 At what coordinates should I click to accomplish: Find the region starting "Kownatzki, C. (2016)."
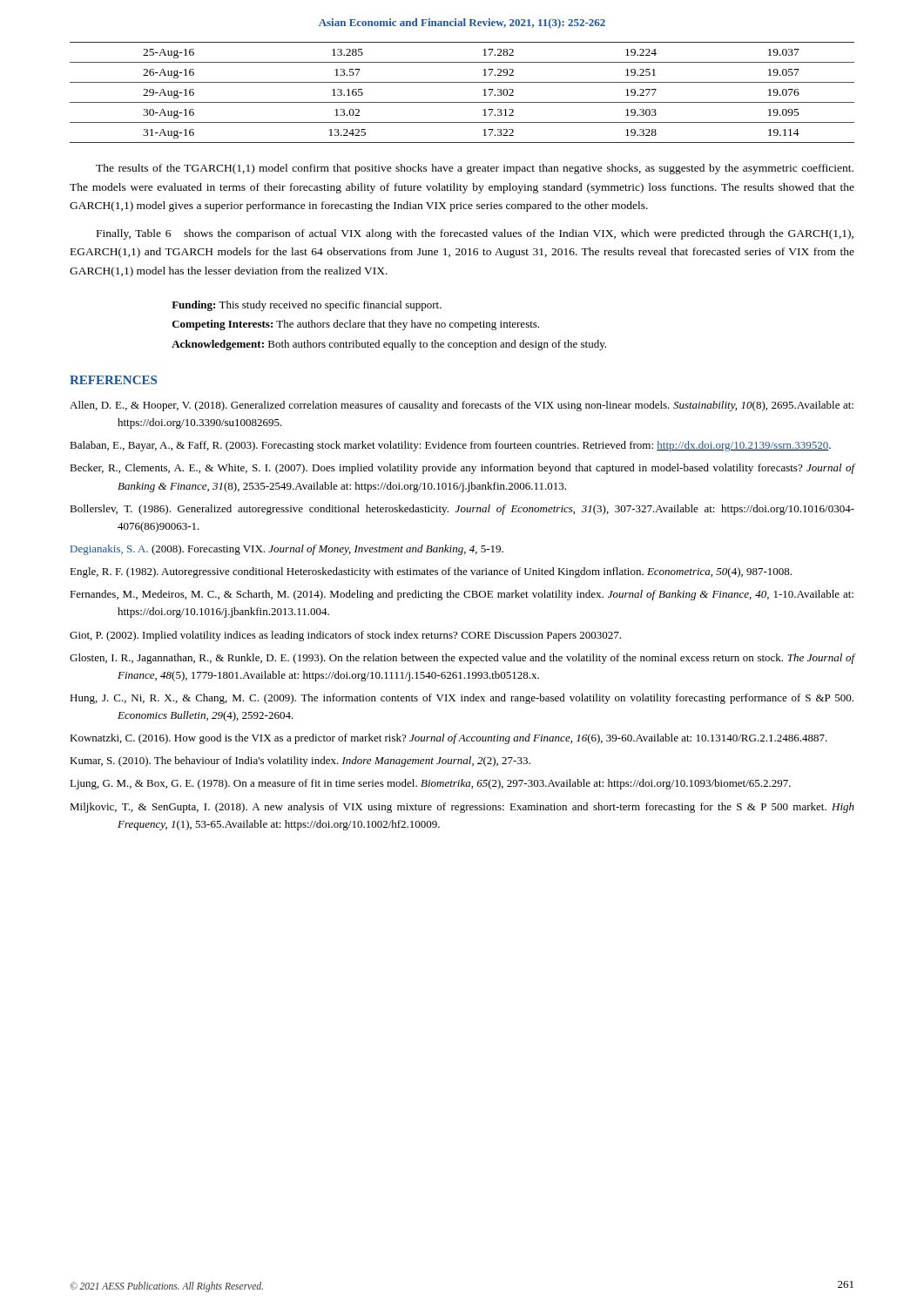pos(449,738)
